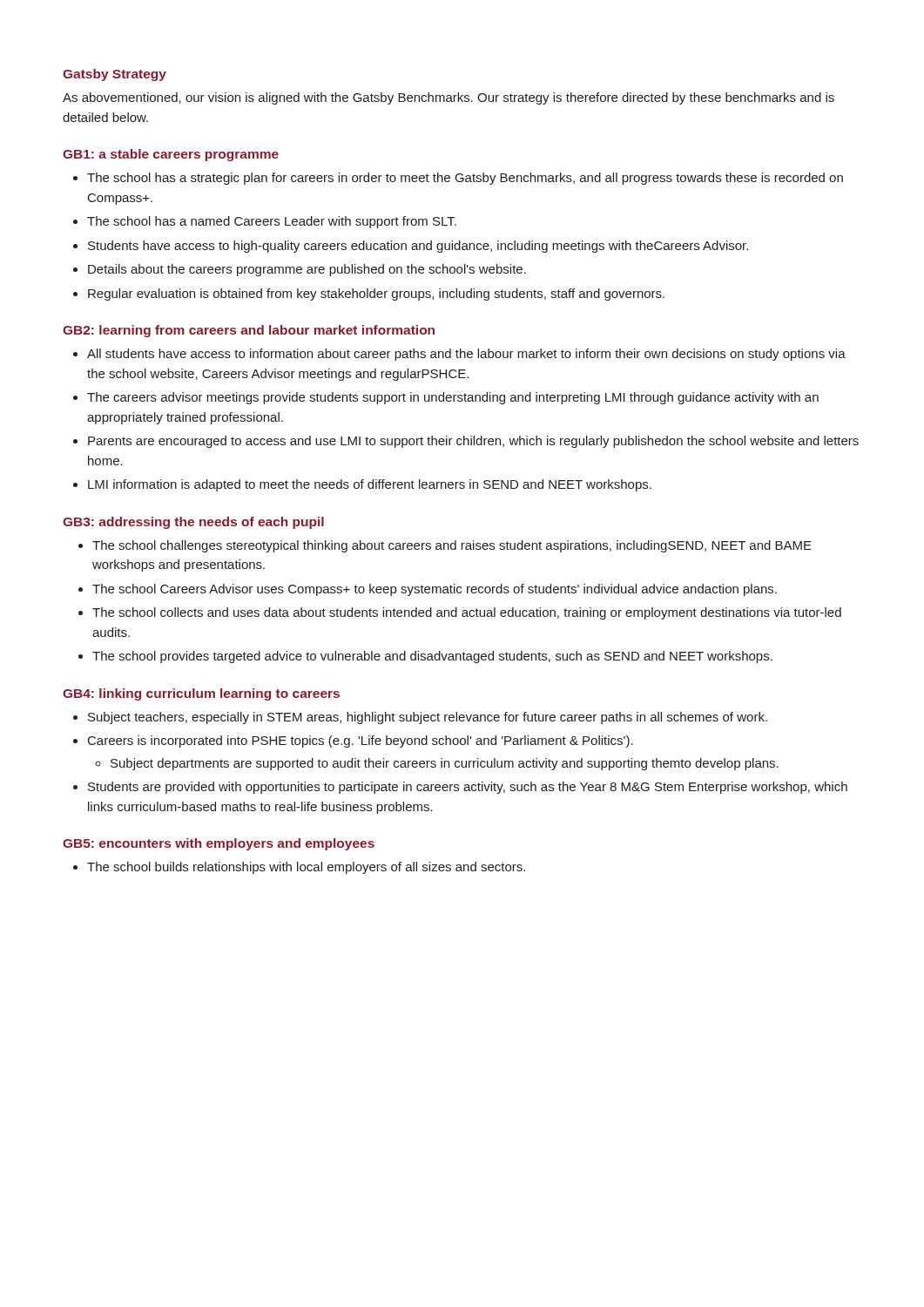This screenshot has width=924, height=1307.
Task: Where does it say "Gatsby Strategy"?
Action: (x=114, y=74)
